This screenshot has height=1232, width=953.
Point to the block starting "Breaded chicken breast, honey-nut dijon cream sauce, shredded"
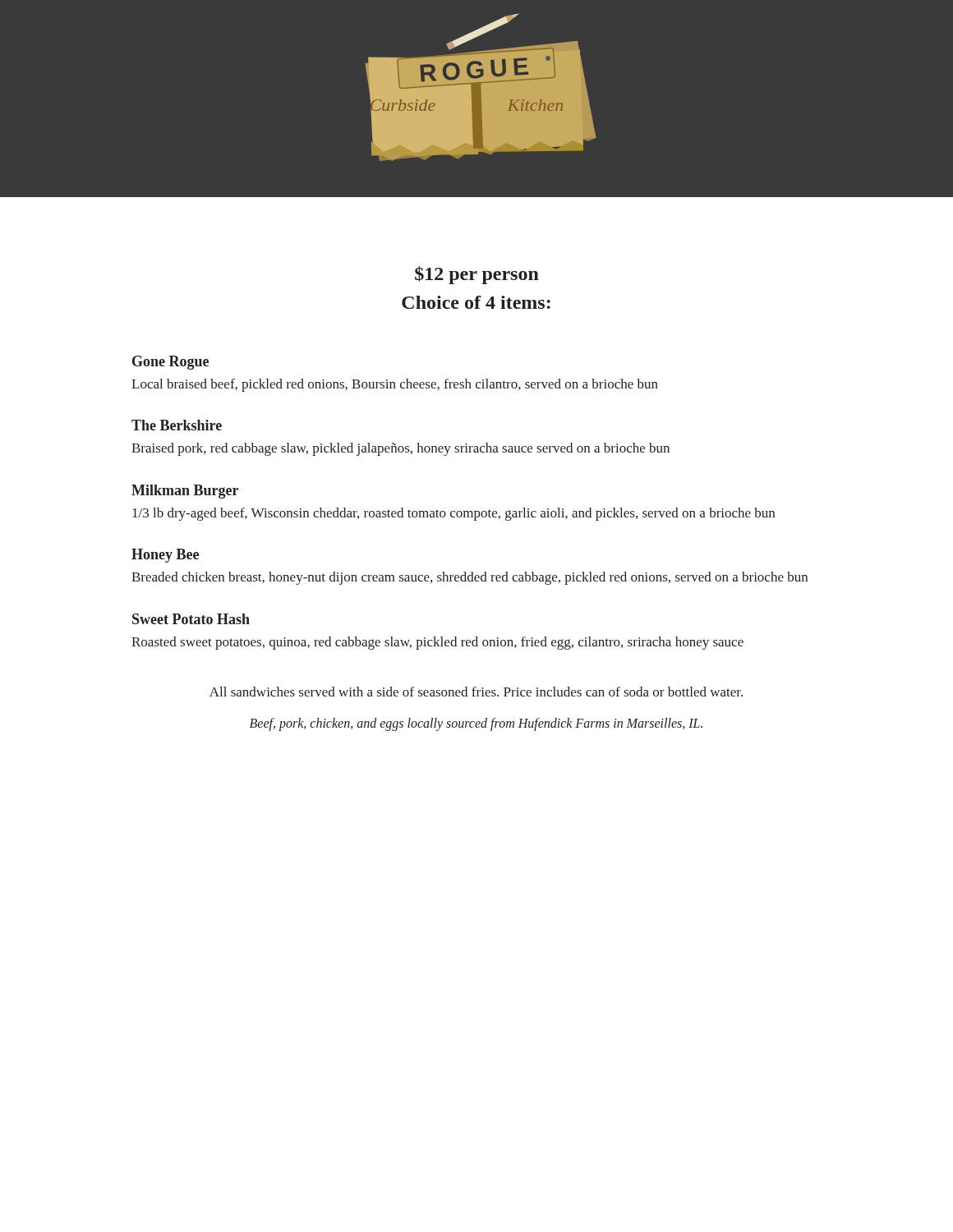470,577
